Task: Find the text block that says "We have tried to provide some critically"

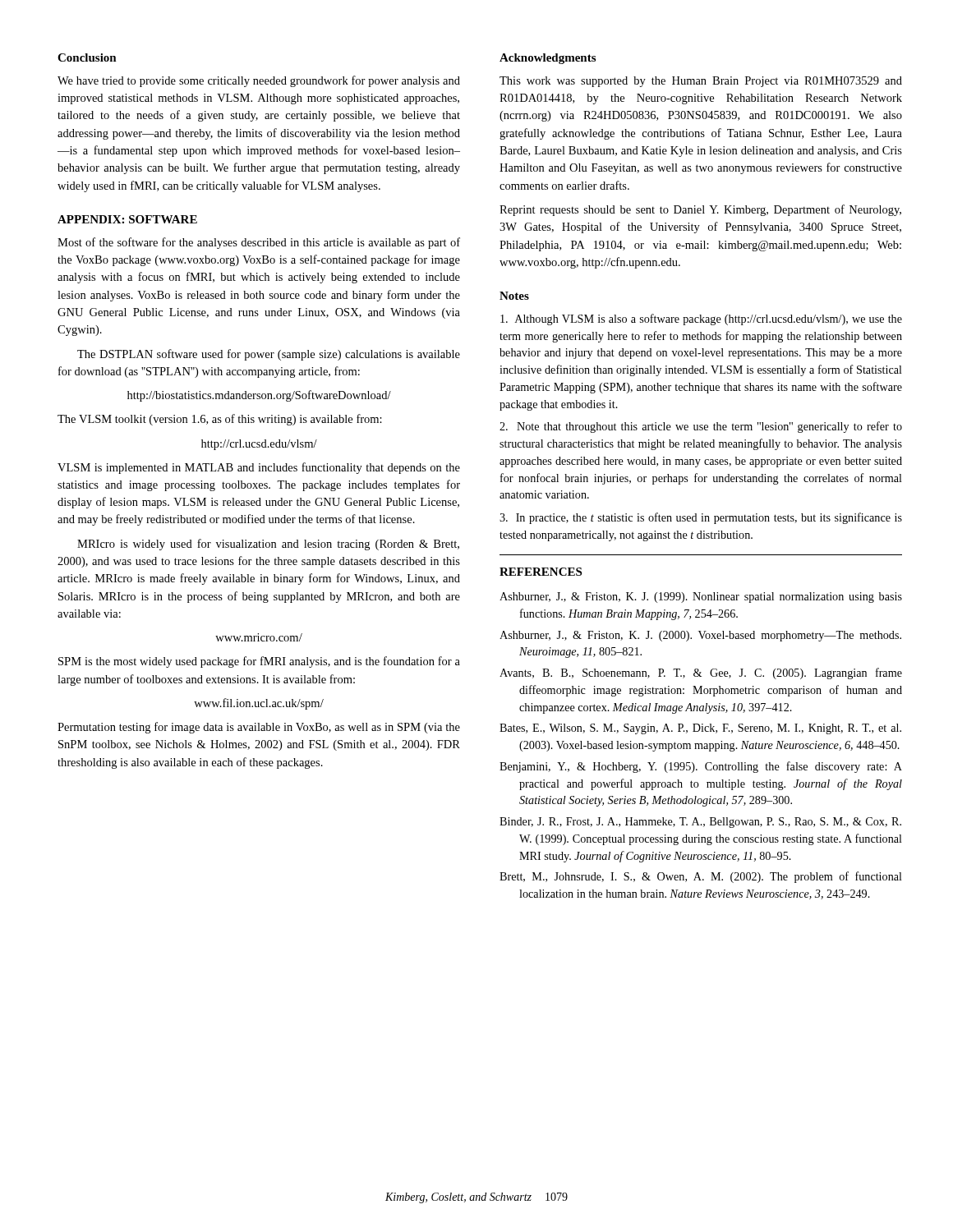Action: pyautogui.click(x=259, y=133)
